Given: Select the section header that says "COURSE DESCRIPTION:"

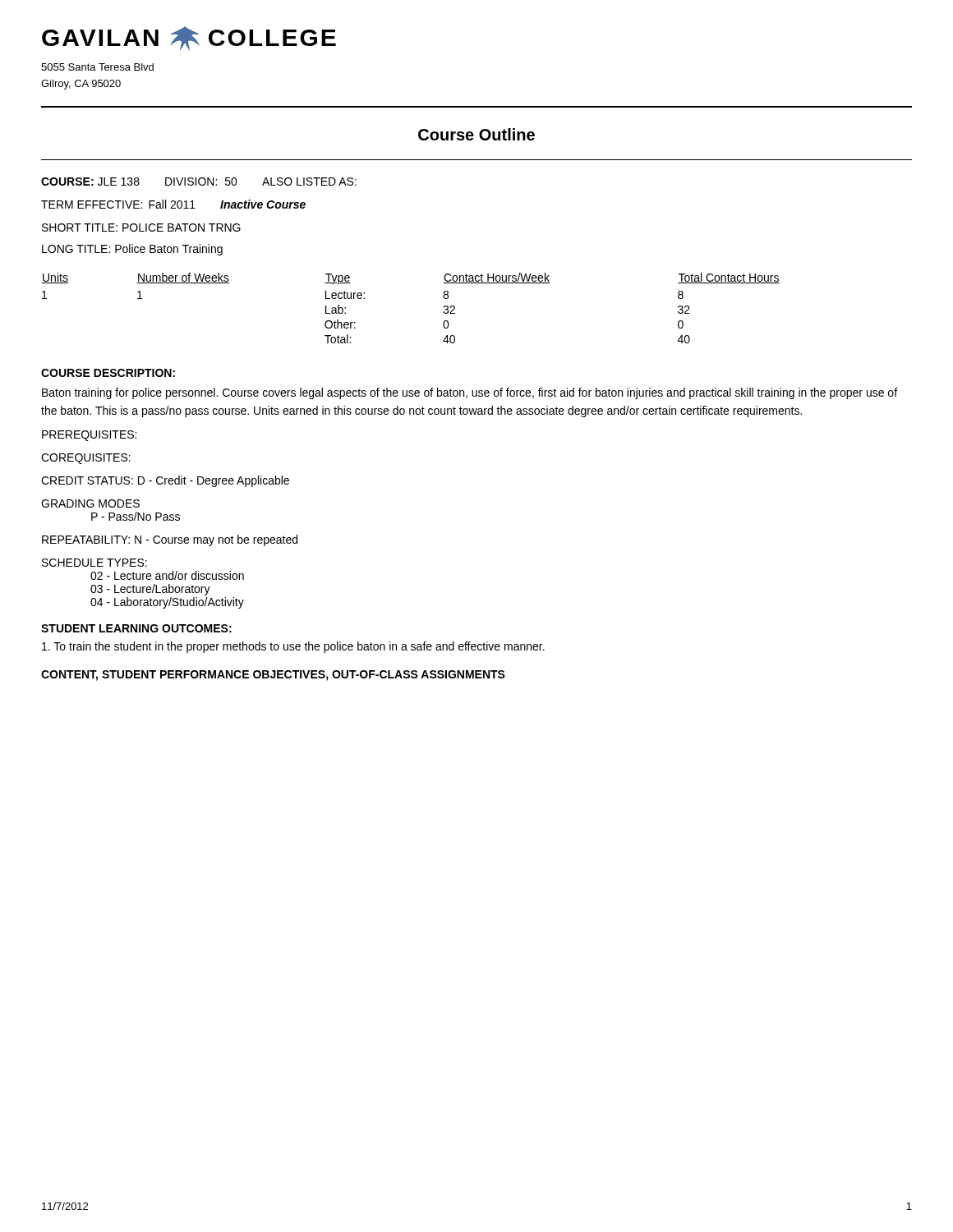Looking at the screenshot, I should (x=108, y=373).
